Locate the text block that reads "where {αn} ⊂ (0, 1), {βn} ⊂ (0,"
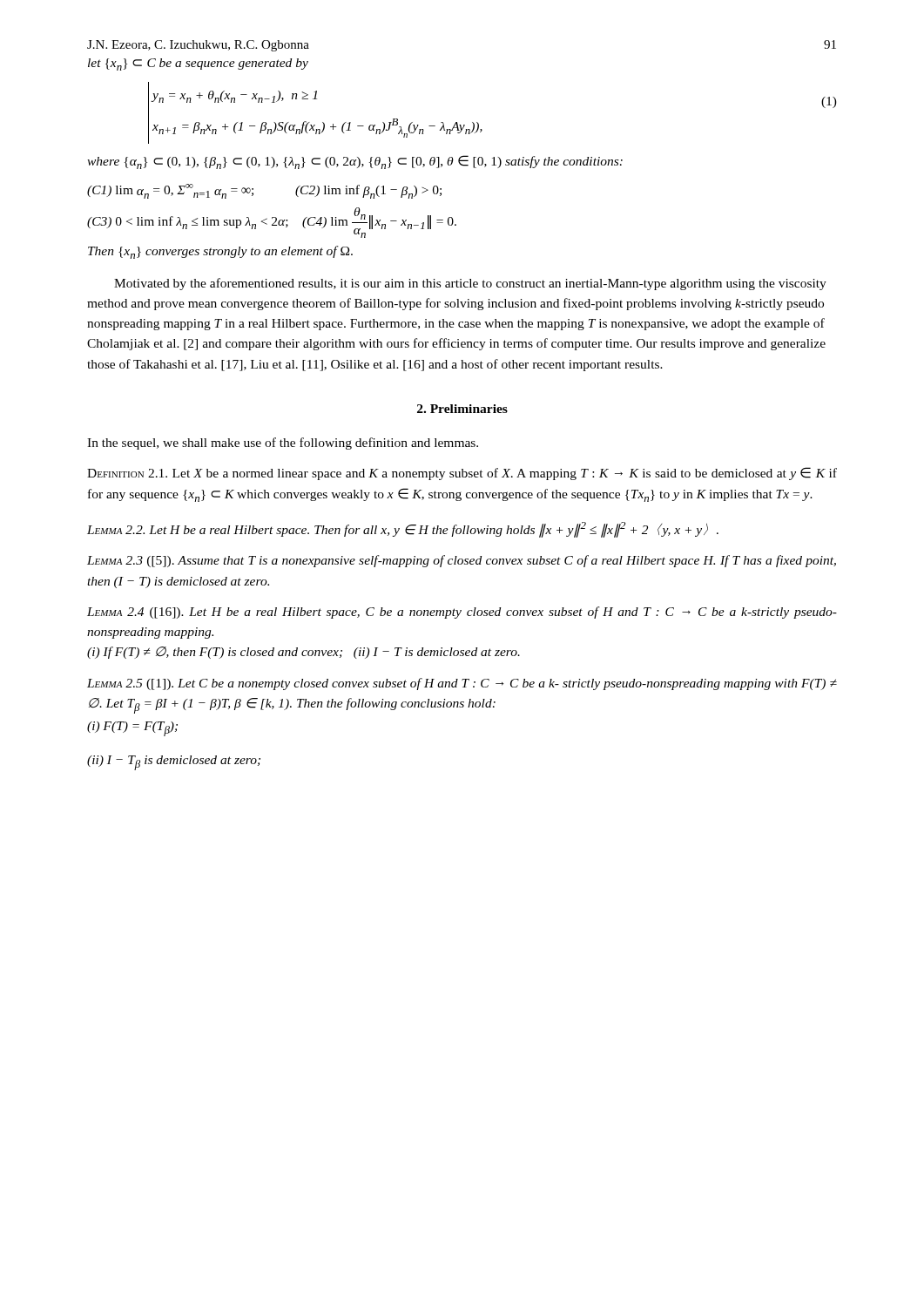This screenshot has height=1307, width=924. pyautogui.click(x=355, y=163)
